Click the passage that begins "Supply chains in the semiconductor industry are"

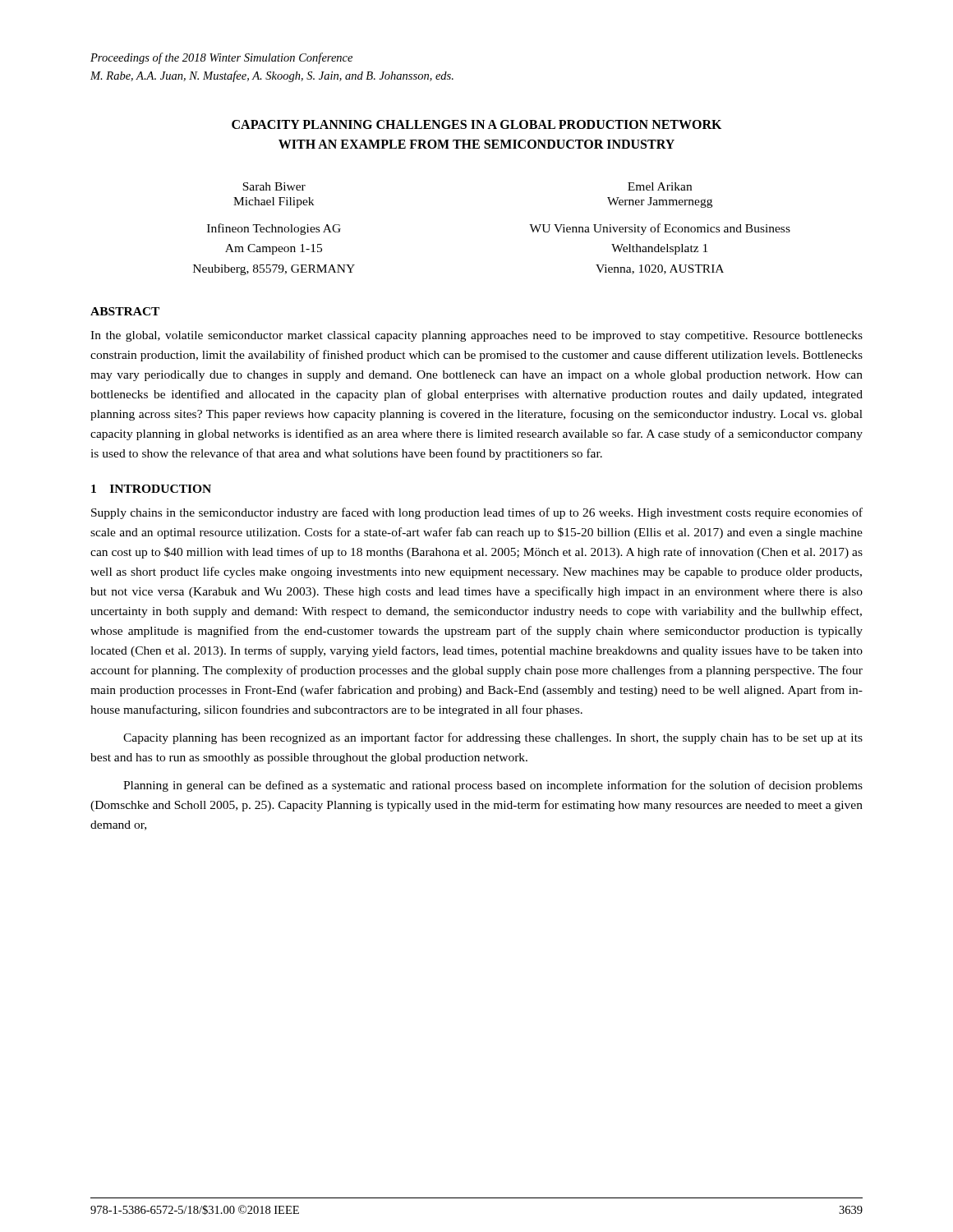coord(476,611)
